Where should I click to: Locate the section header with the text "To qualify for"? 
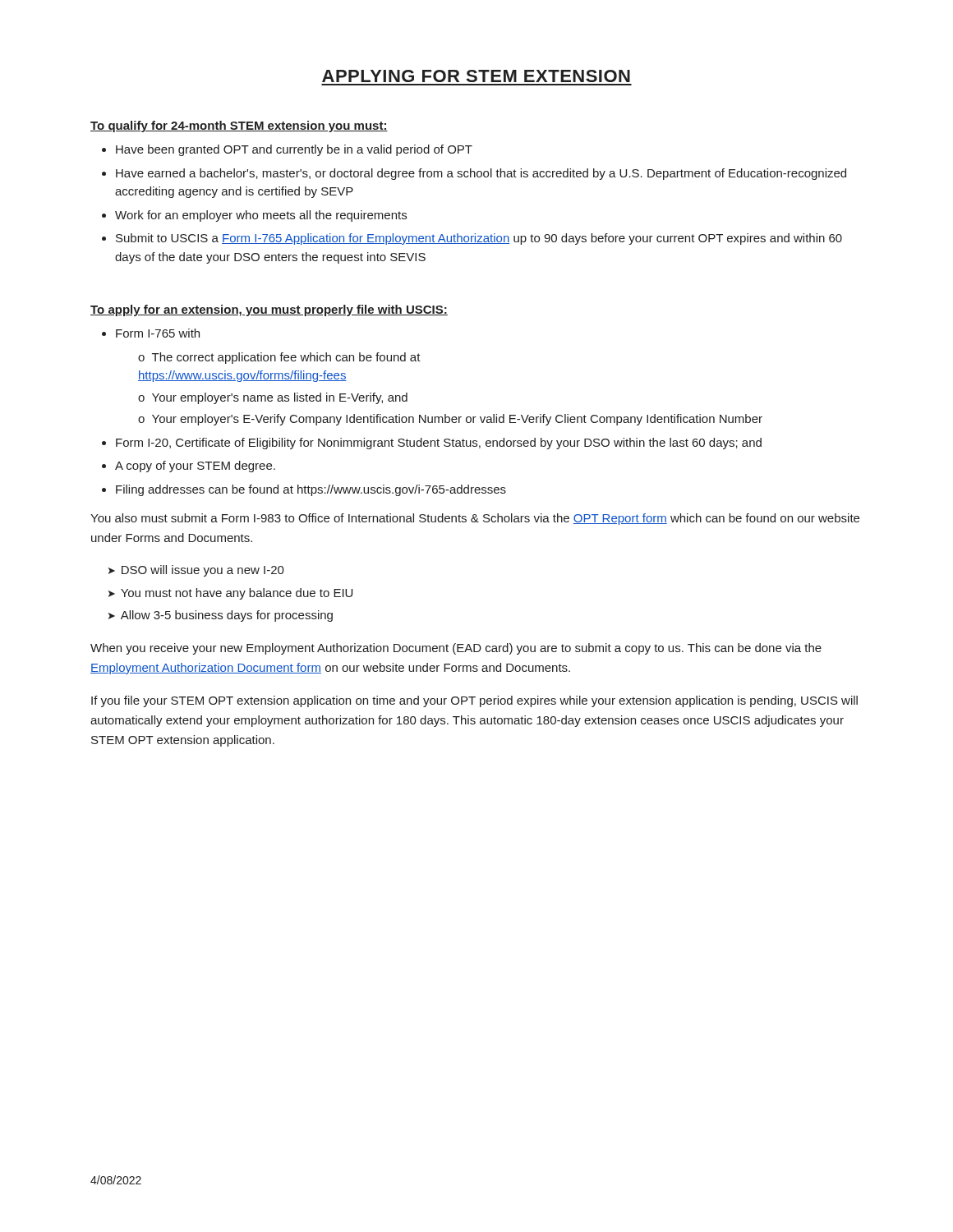[x=239, y=125]
